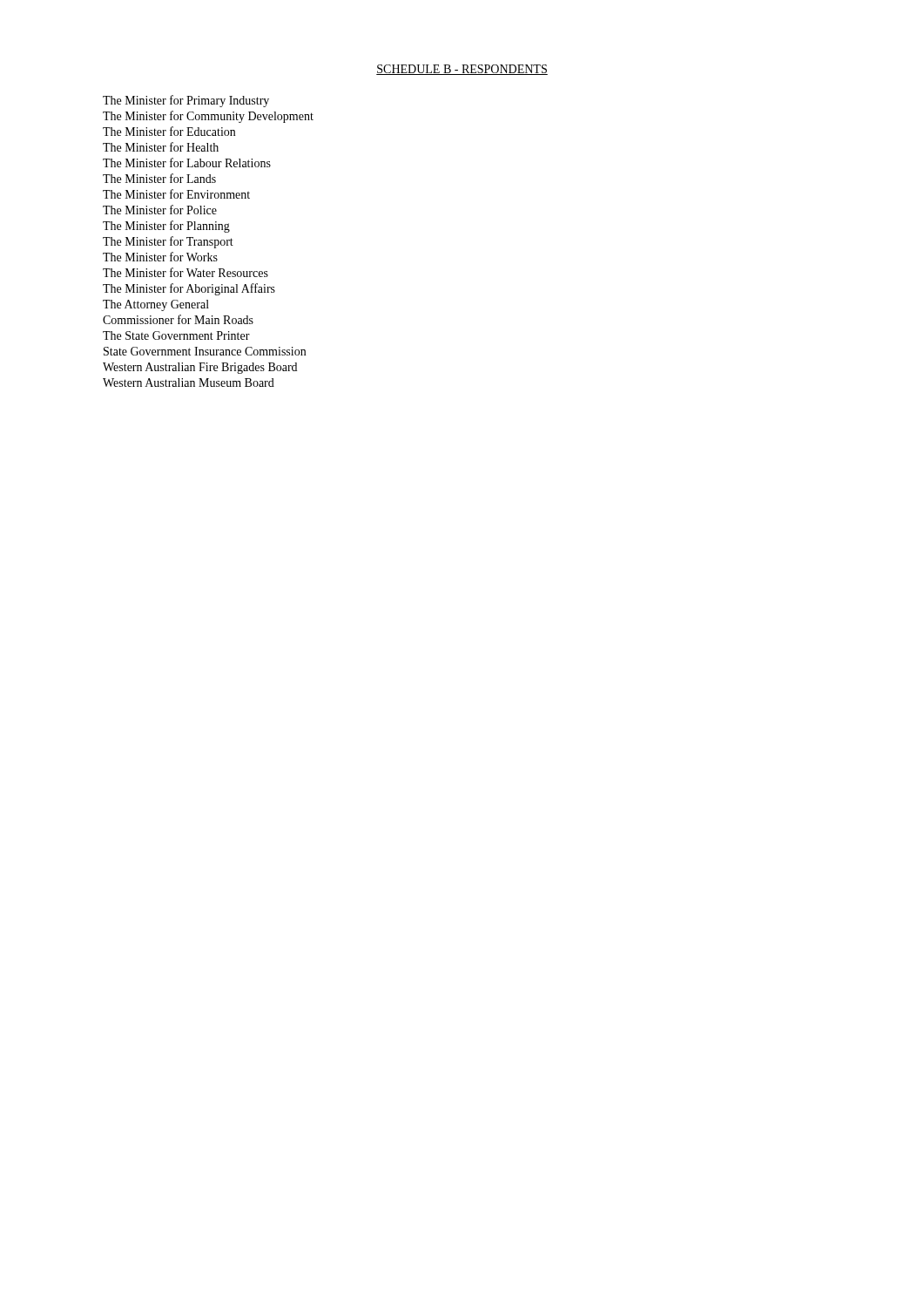Find "Western Australian Museum Board" on this page

(188, 383)
